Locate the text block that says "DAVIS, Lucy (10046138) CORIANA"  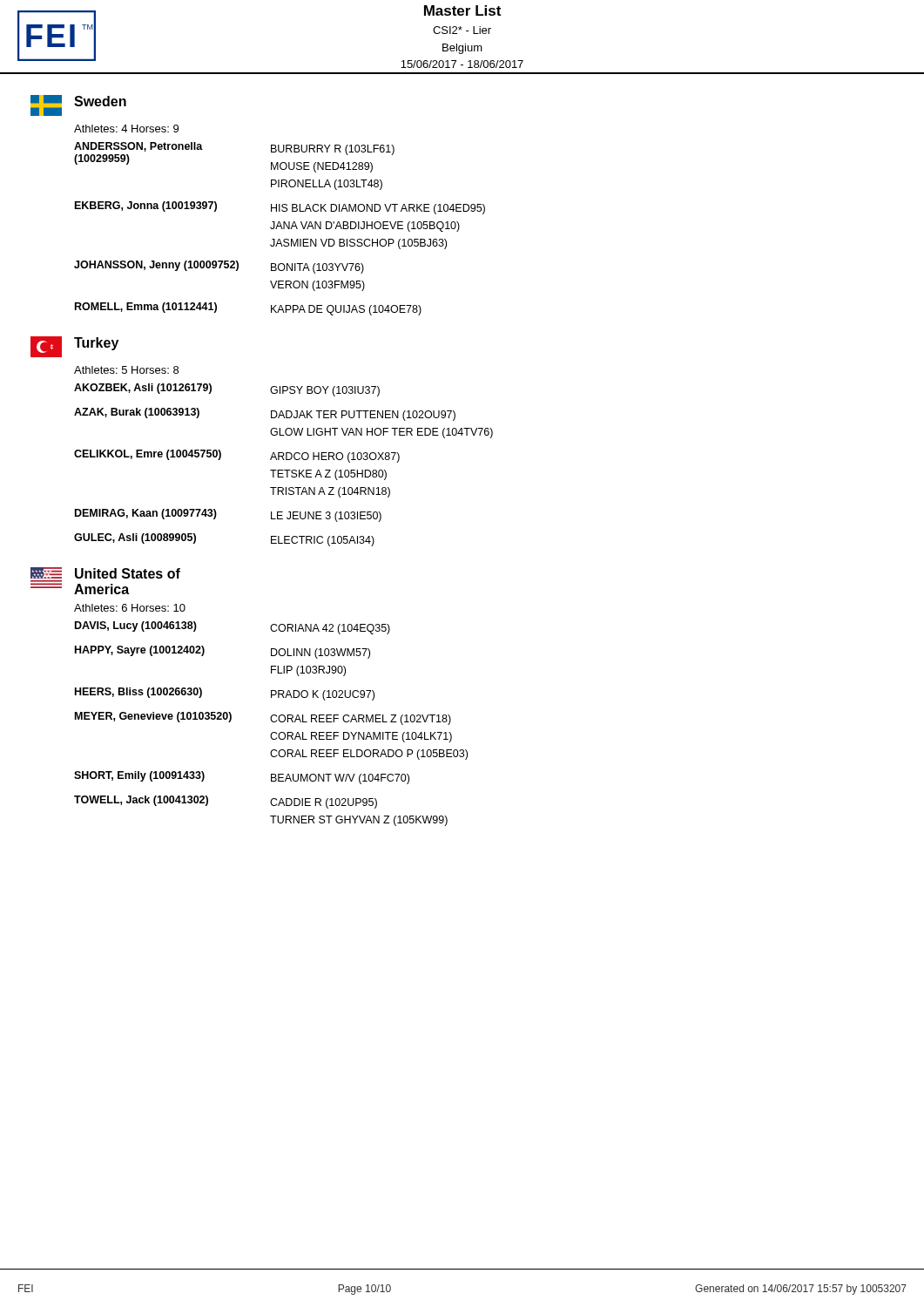pos(131,628)
